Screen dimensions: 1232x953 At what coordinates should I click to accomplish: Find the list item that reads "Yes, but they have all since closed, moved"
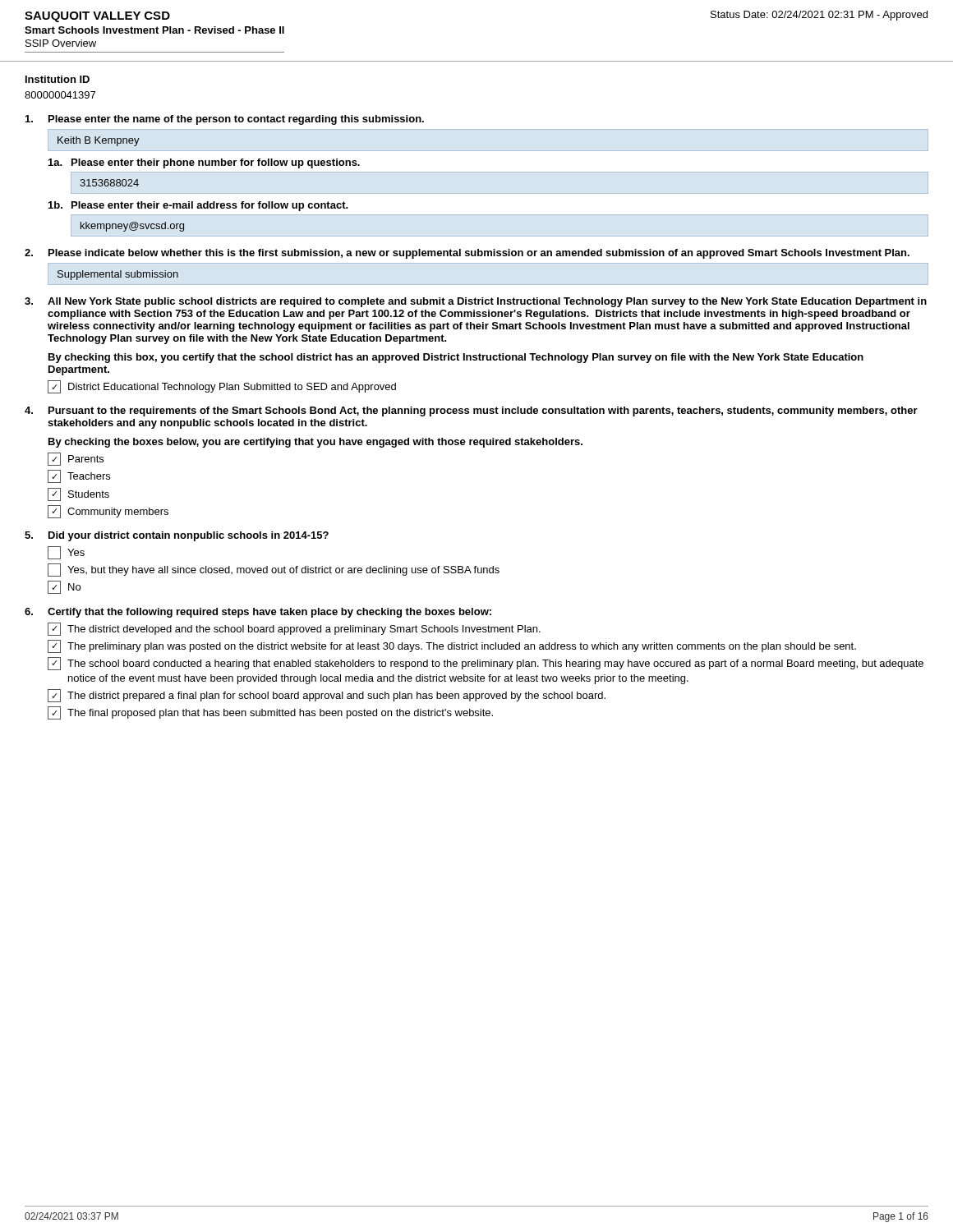[274, 570]
